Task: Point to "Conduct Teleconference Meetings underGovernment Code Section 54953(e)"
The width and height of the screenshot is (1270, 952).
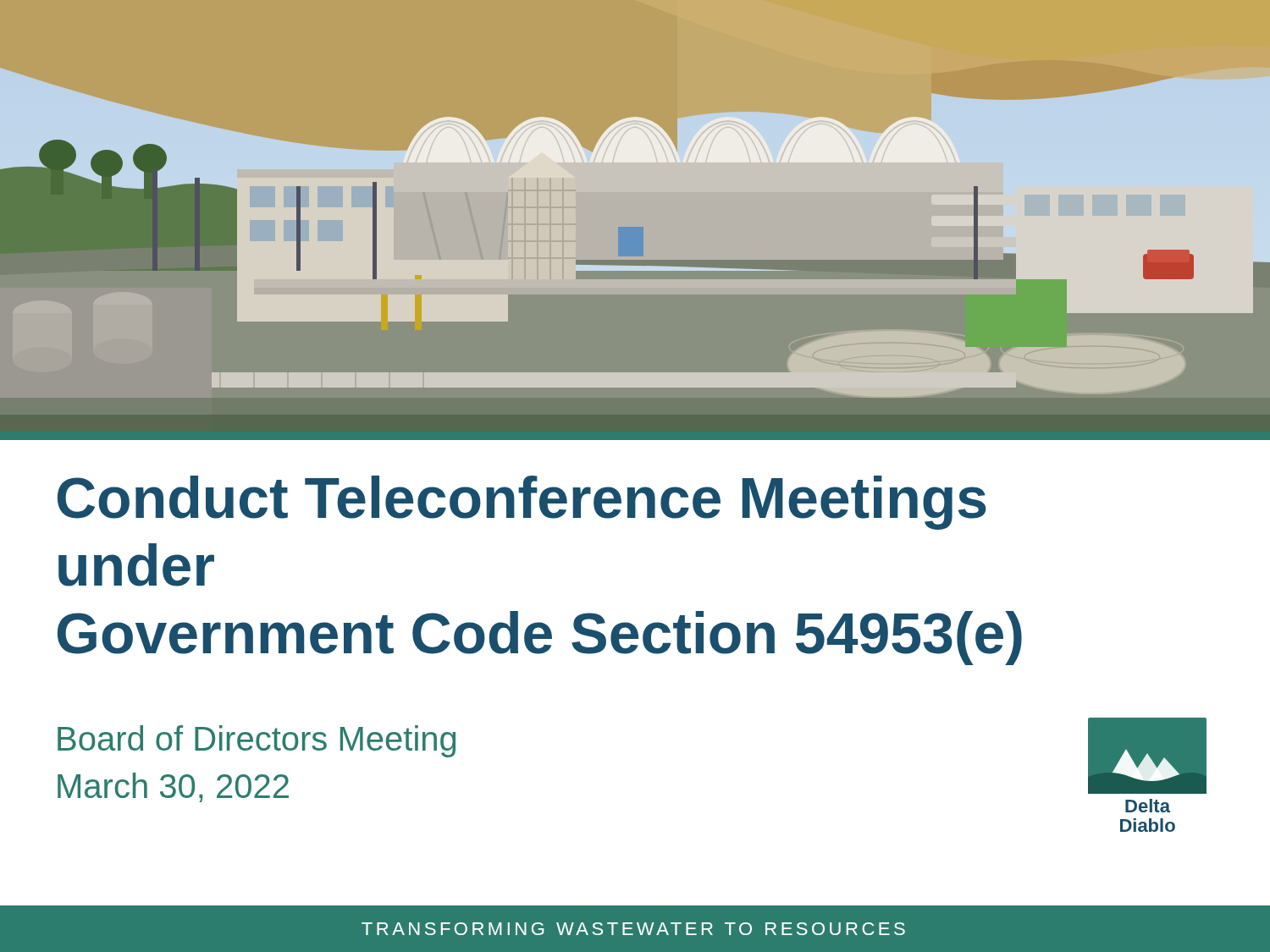Action: 522,503
